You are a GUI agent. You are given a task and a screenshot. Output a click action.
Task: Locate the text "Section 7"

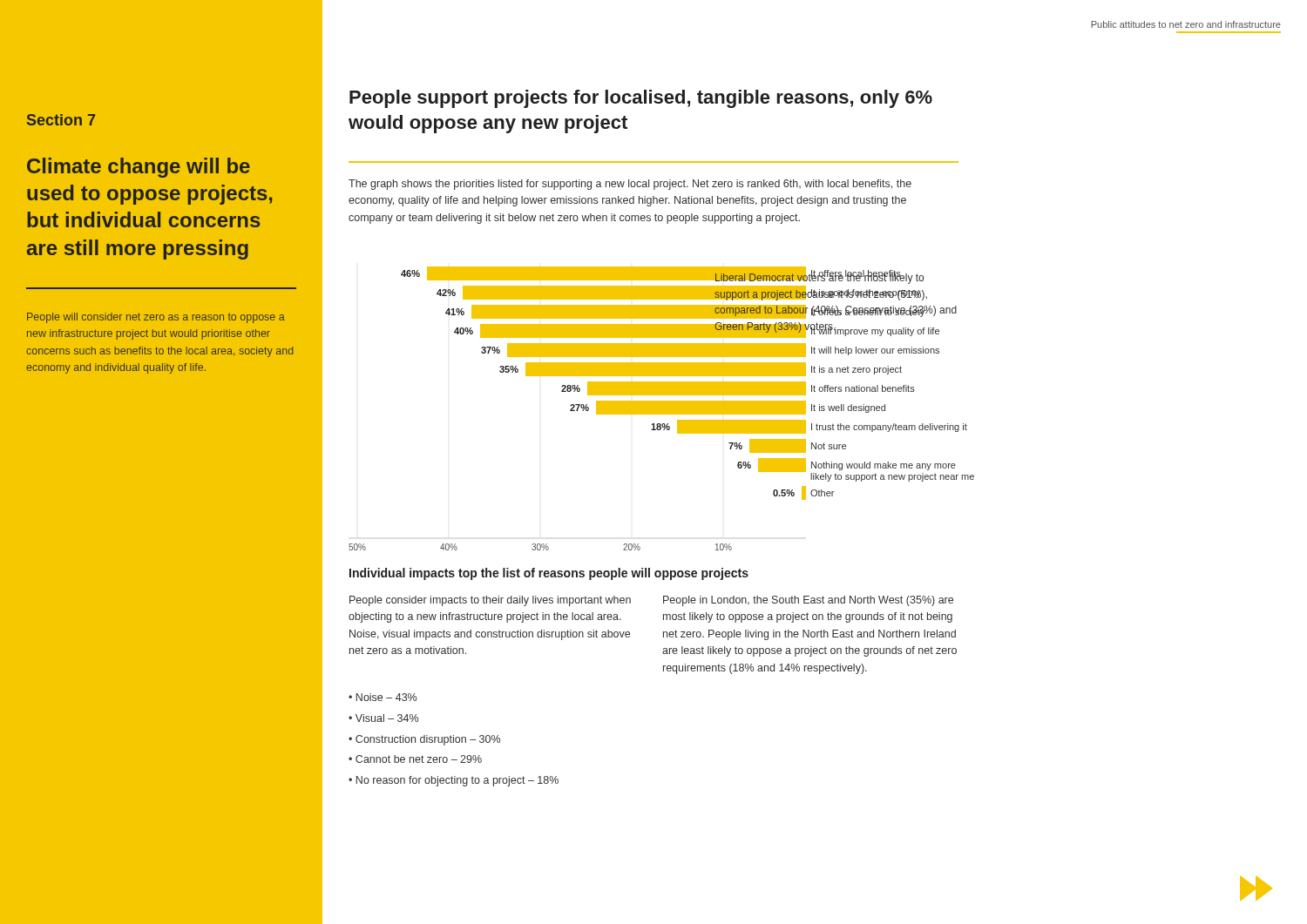[61, 120]
